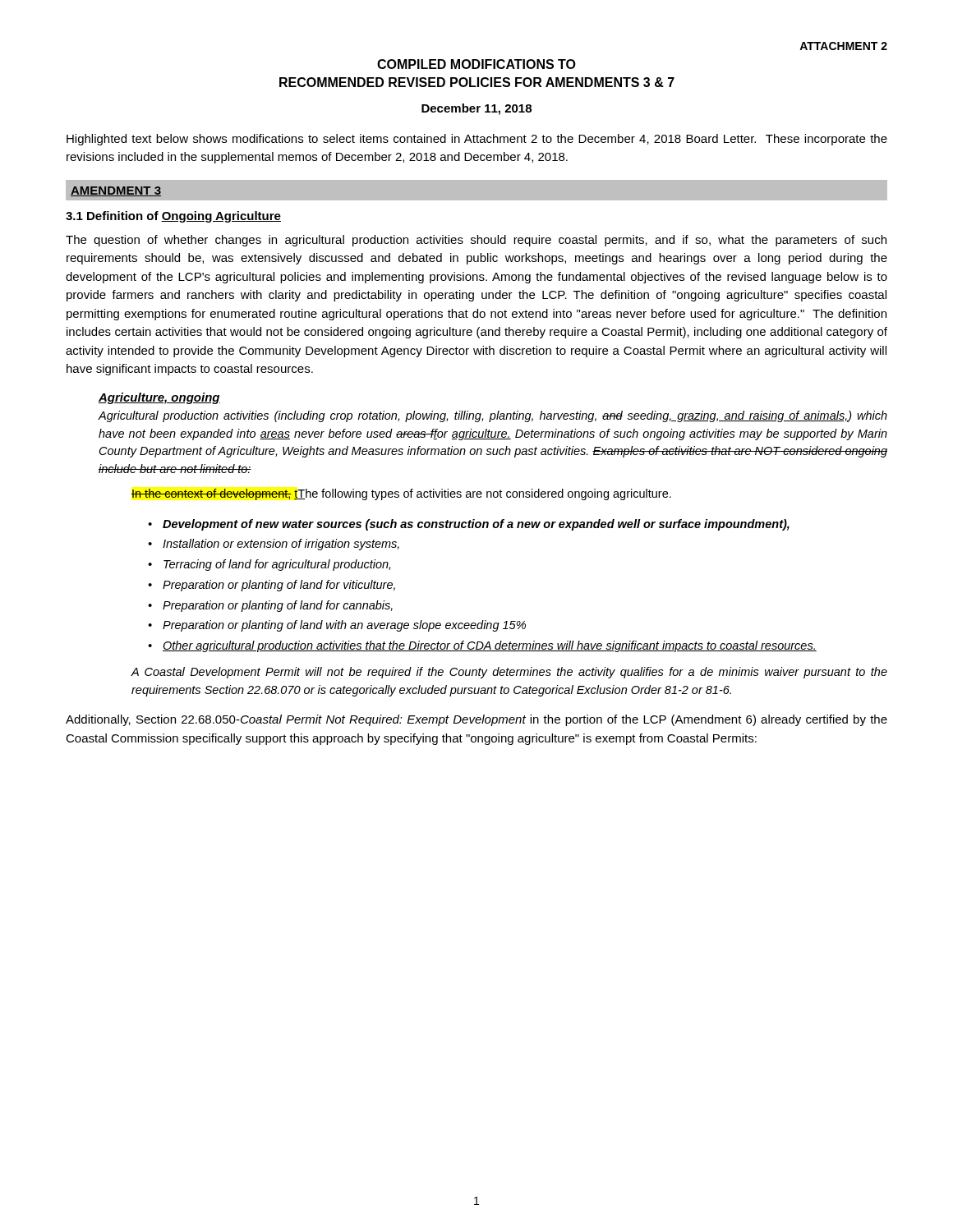Locate the text "Agriculture, ongoing"
The image size is (953, 1232).
click(x=159, y=397)
